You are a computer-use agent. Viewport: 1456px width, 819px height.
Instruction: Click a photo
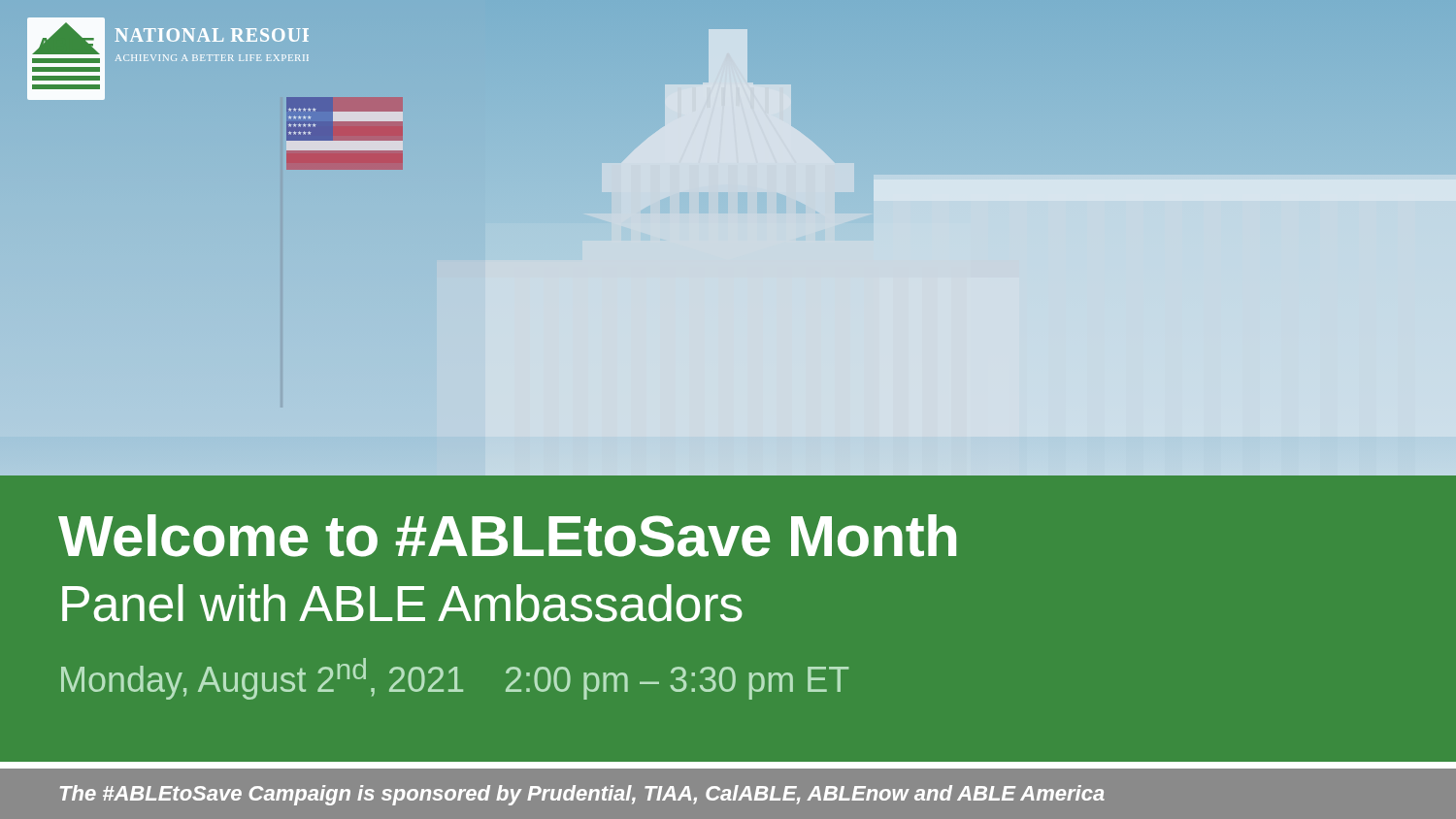pyautogui.click(x=728, y=257)
